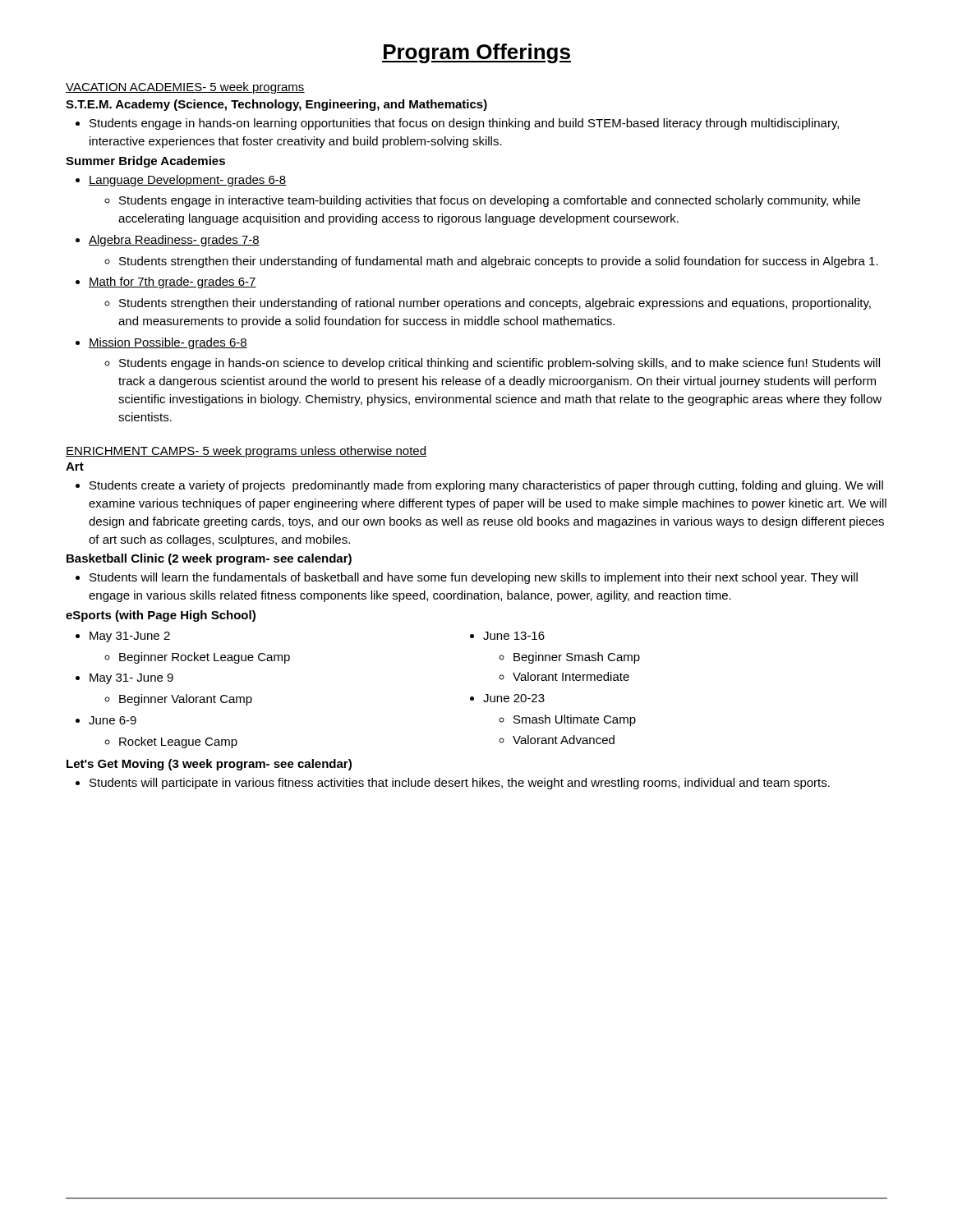
Task: Find the text starting "Students create a"
Action: [x=488, y=512]
